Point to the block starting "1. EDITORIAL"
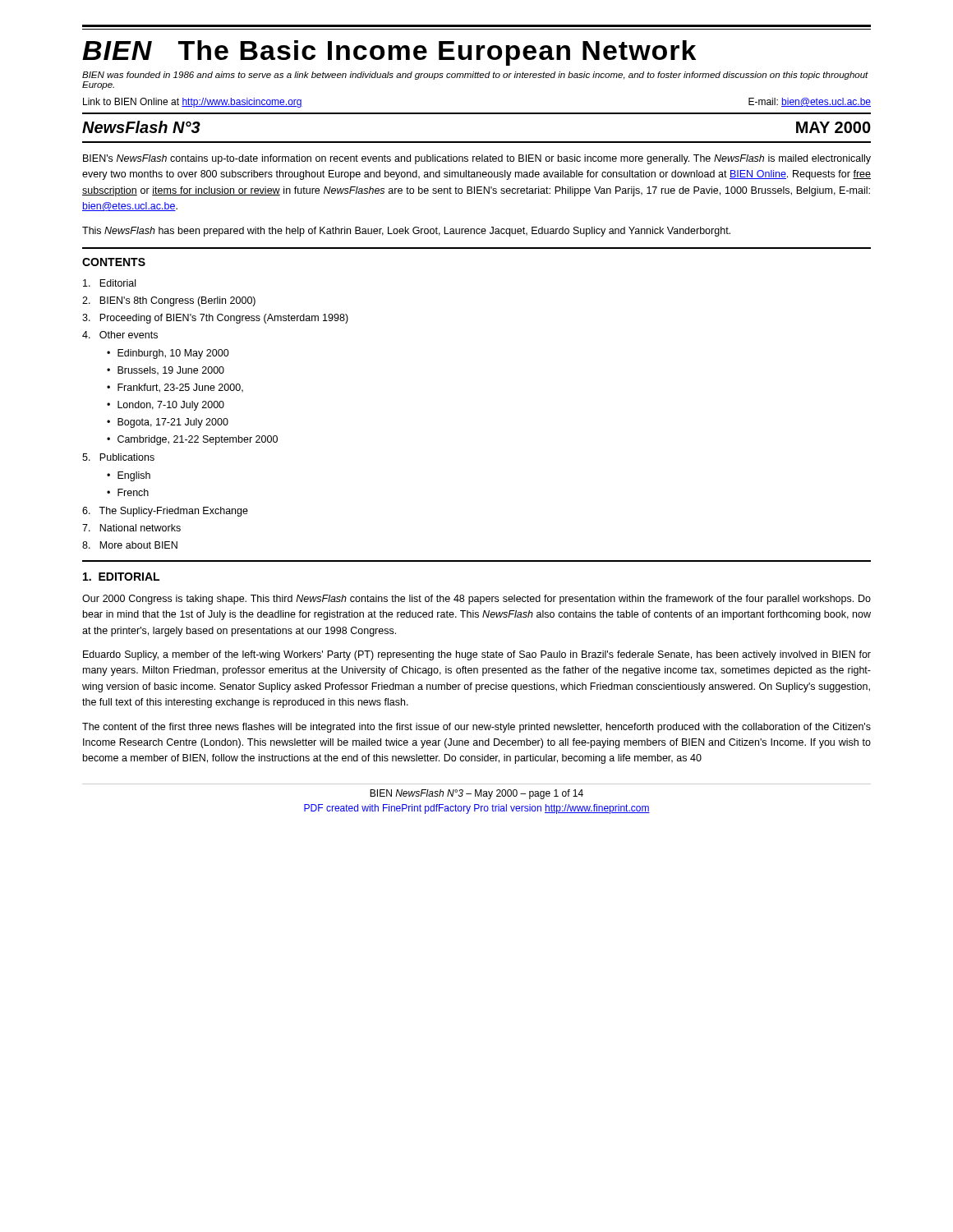Viewport: 953px width, 1232px height. (x=121, y=576)
